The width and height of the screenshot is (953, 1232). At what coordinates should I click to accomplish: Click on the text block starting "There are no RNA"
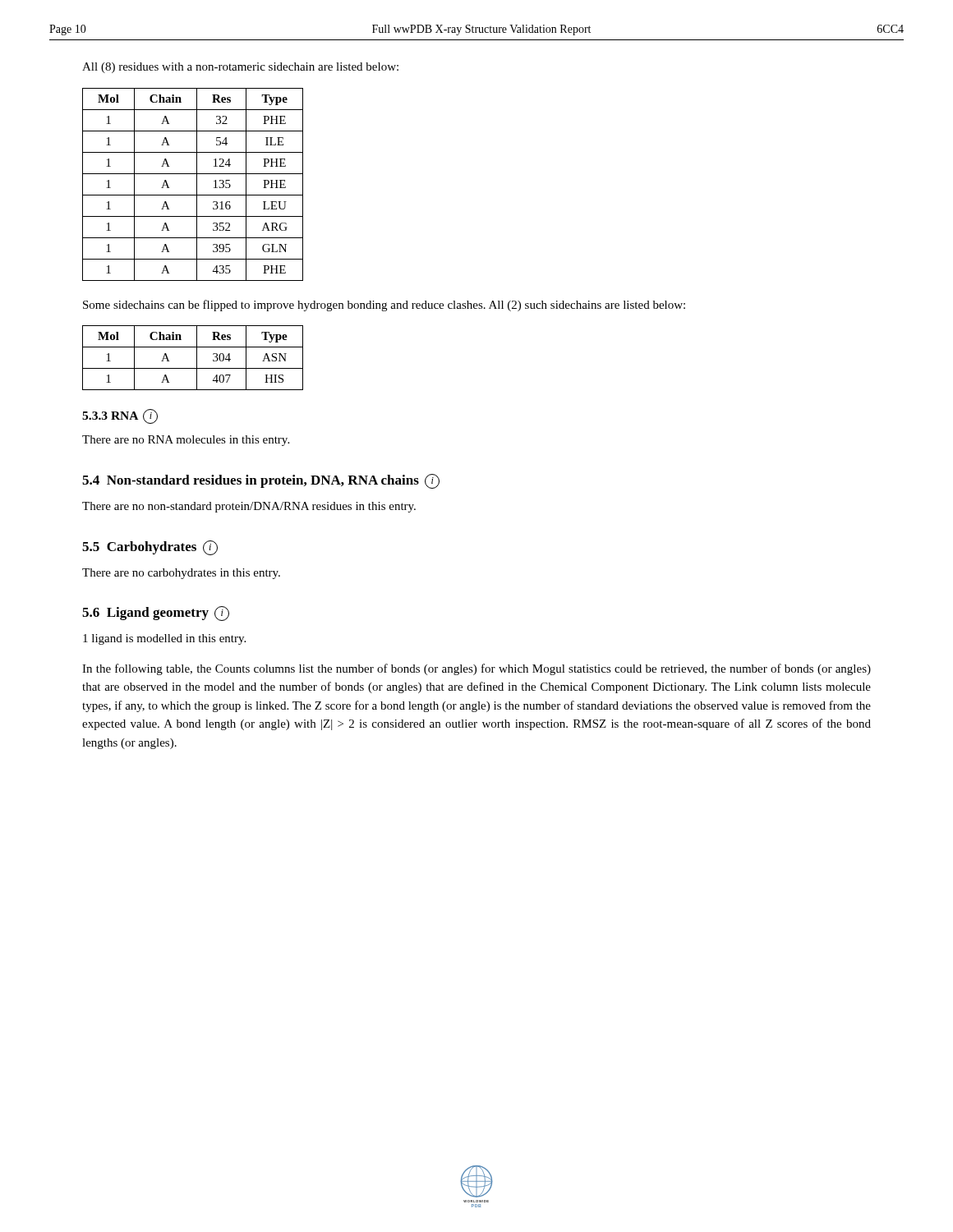pos(186,440)
